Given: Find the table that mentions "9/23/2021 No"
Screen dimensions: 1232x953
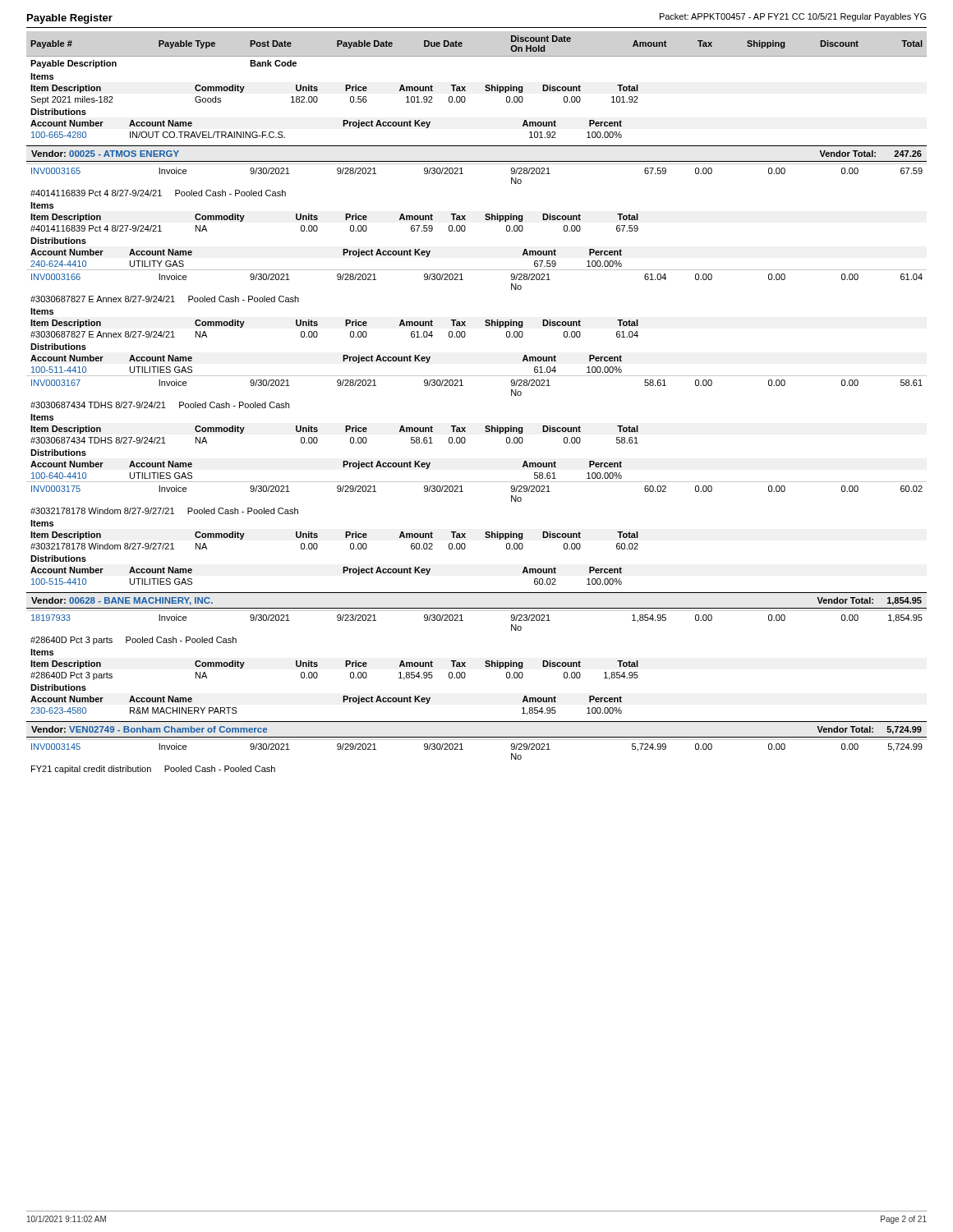Looking at the screenshot, I should click(476, 663).
